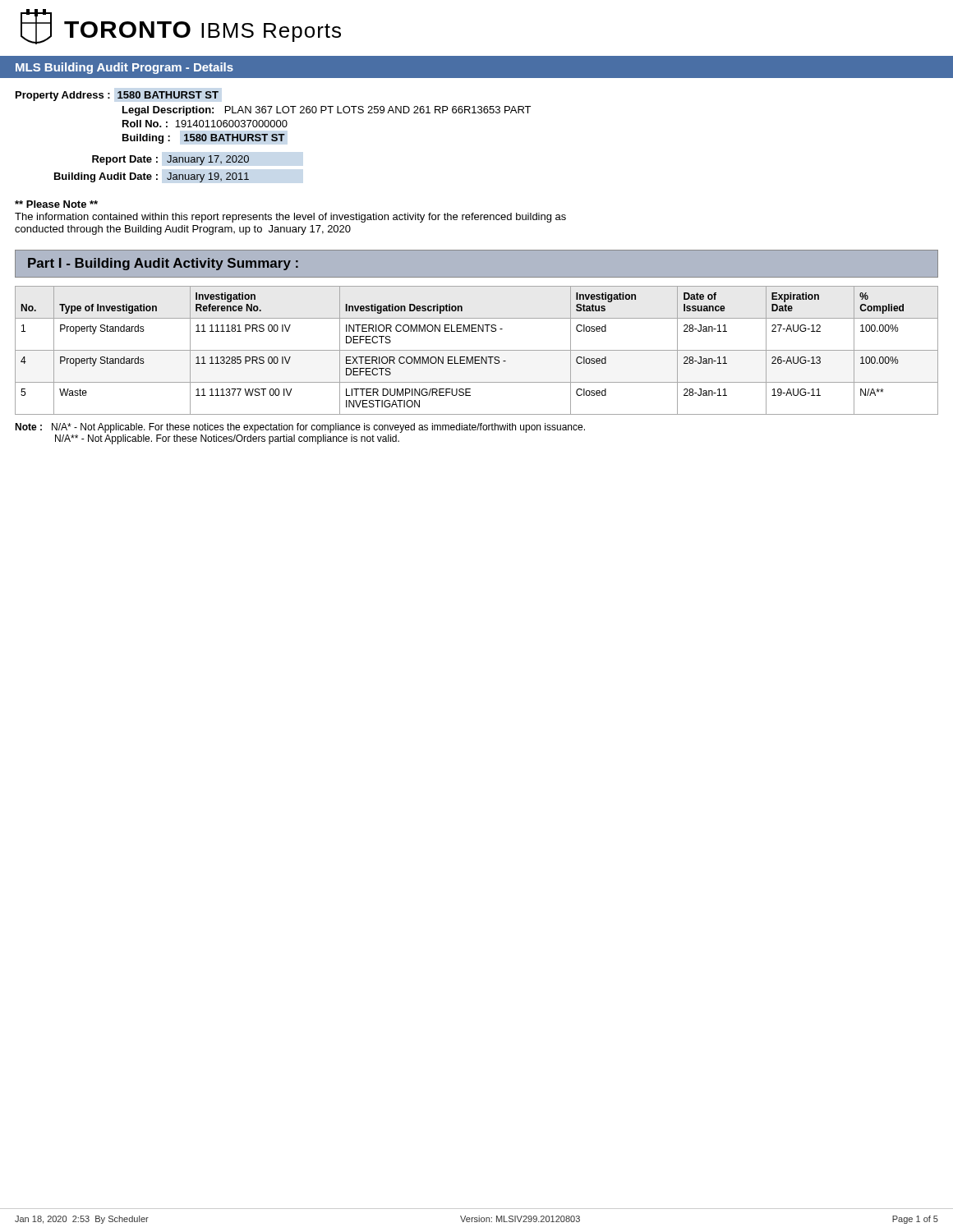Click the table
This screenshot has width=953, height=1232.
click(x=476, y=350)
